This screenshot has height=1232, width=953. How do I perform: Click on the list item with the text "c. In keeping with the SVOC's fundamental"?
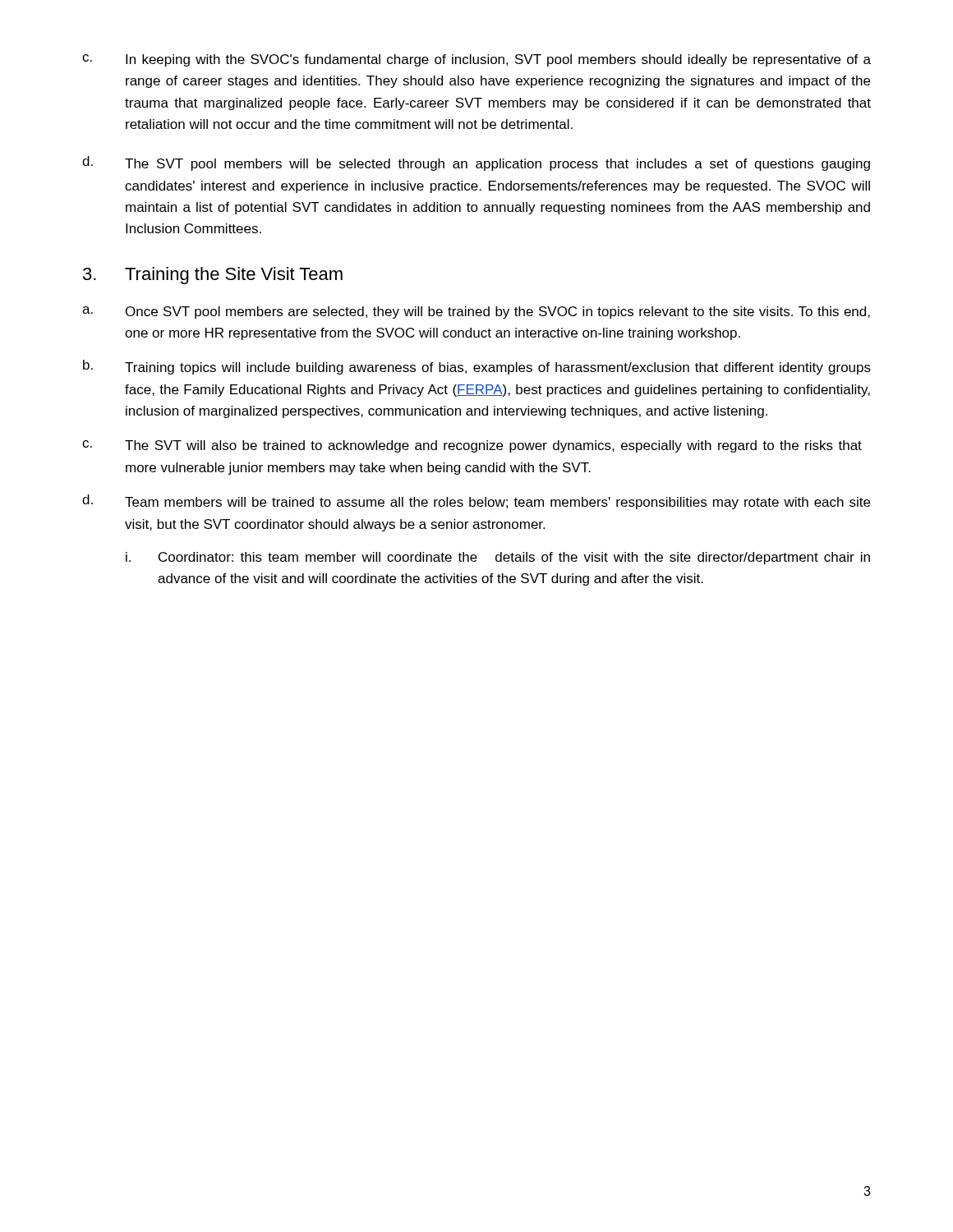[476, 93]
